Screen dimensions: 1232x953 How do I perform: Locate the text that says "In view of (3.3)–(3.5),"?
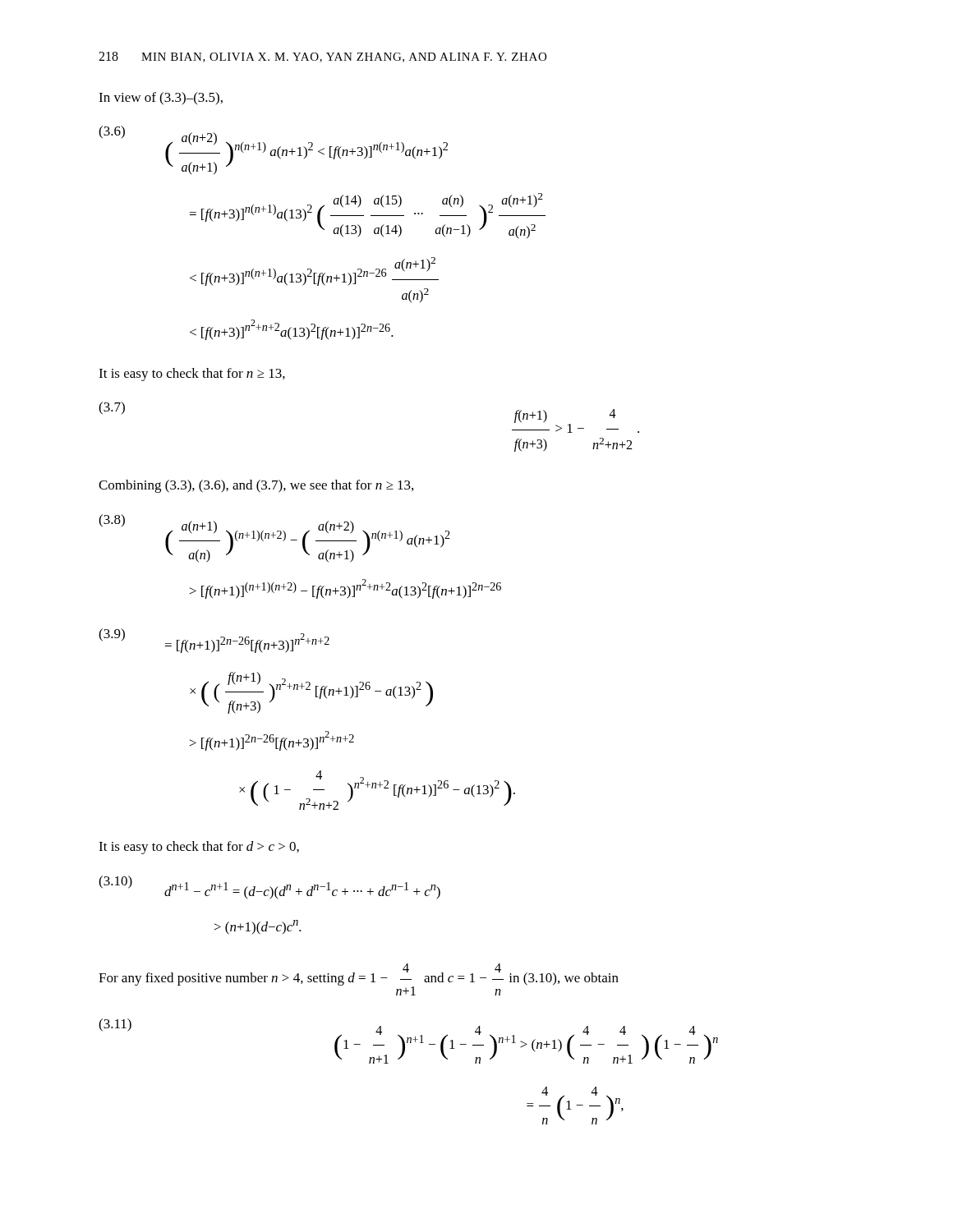point(161,99)
